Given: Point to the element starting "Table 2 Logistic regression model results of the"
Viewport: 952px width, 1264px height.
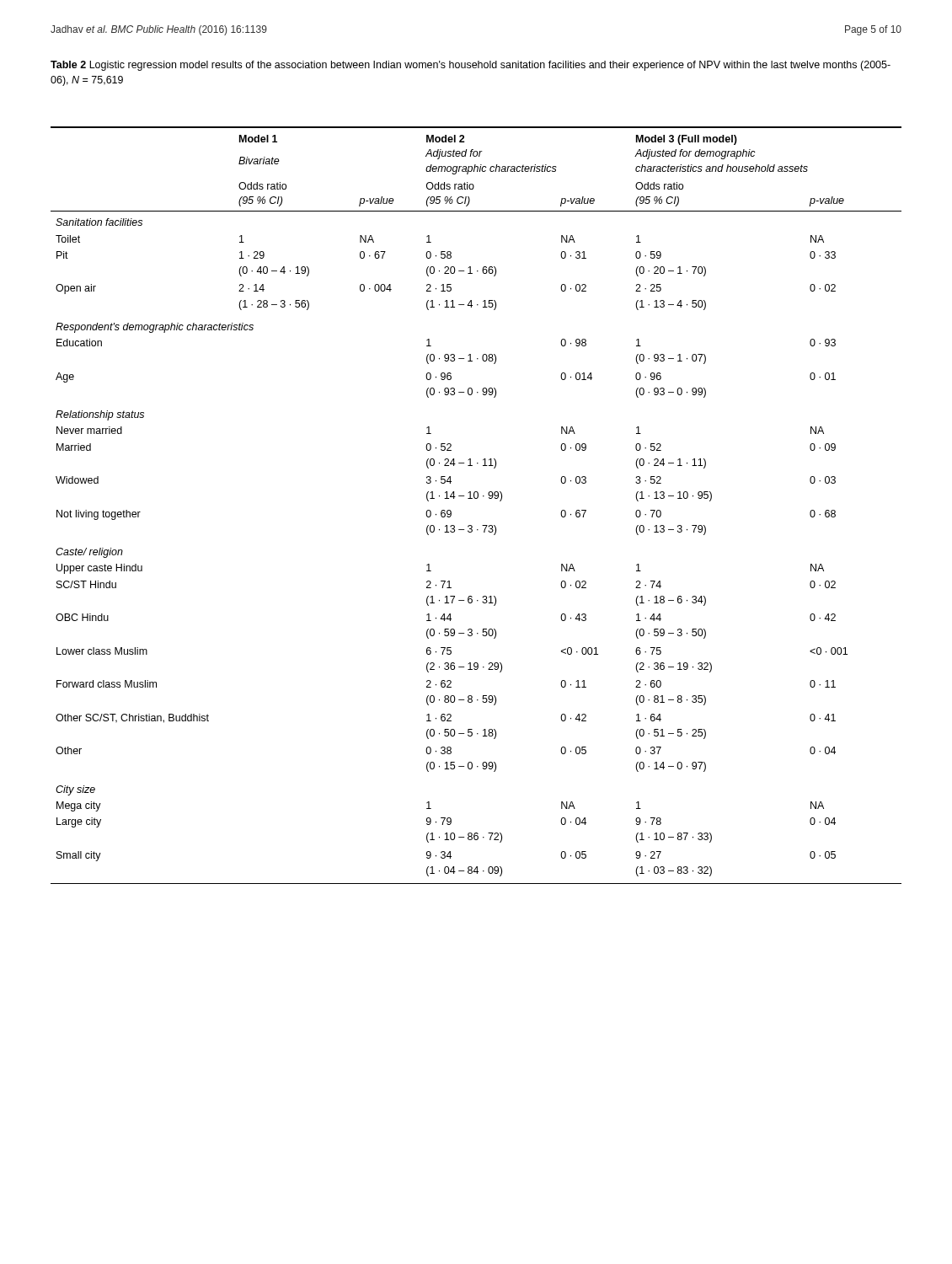Looking at the screenshot, I should (471, 73).
